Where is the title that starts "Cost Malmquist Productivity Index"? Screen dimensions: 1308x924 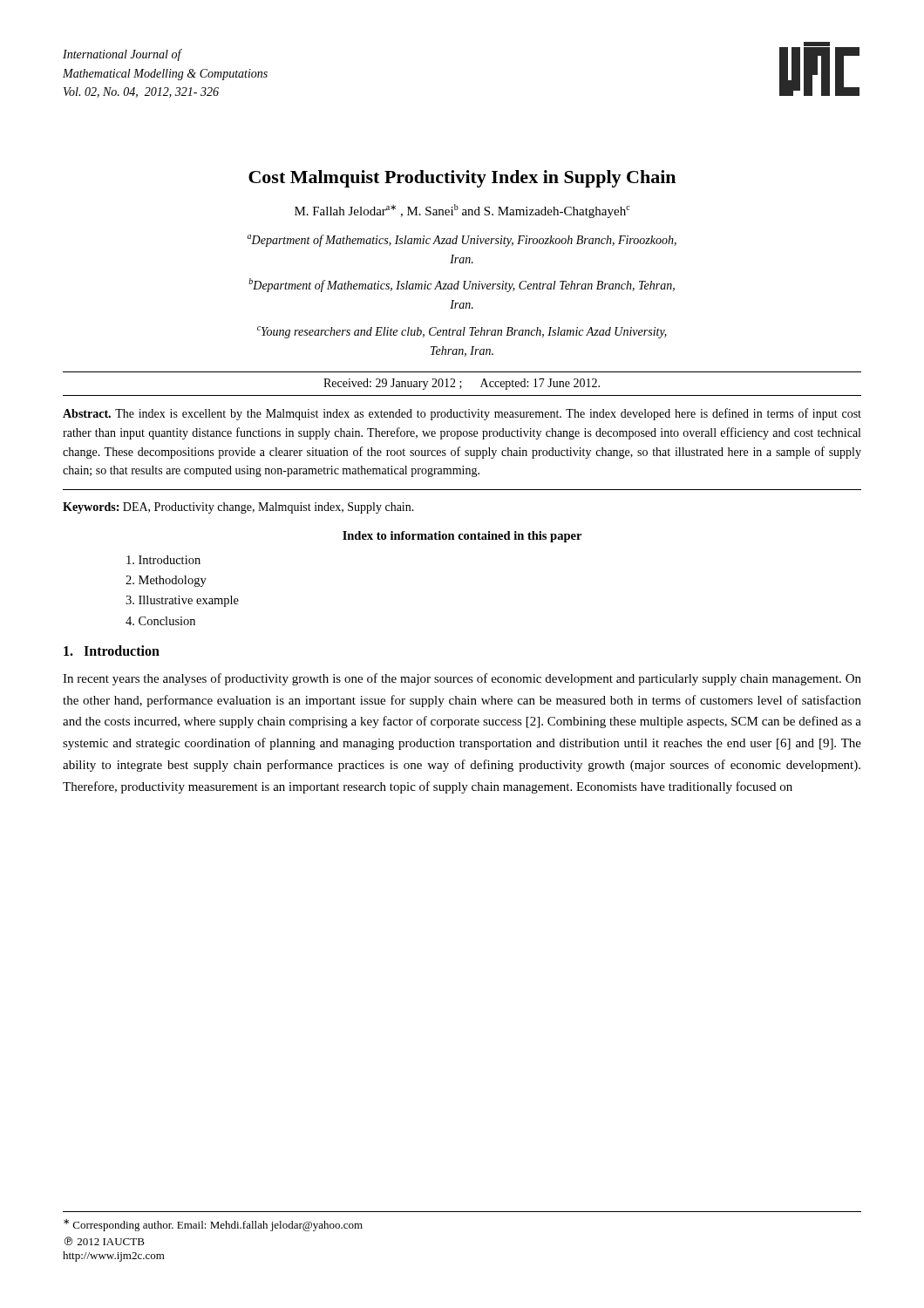click(462, 177)
